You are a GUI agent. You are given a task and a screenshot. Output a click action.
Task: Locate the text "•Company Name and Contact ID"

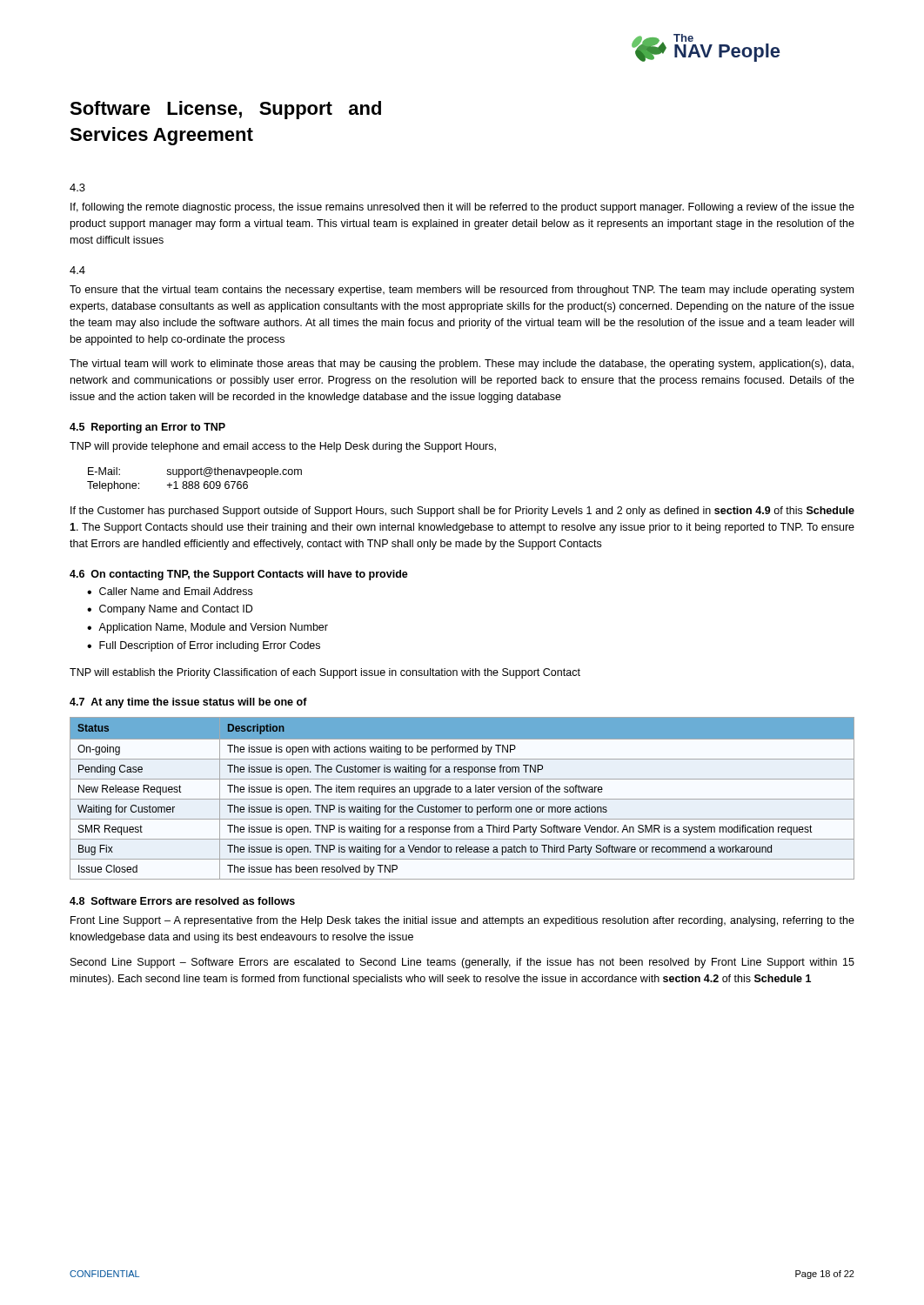pyautogui.click(x=170, y=610)
